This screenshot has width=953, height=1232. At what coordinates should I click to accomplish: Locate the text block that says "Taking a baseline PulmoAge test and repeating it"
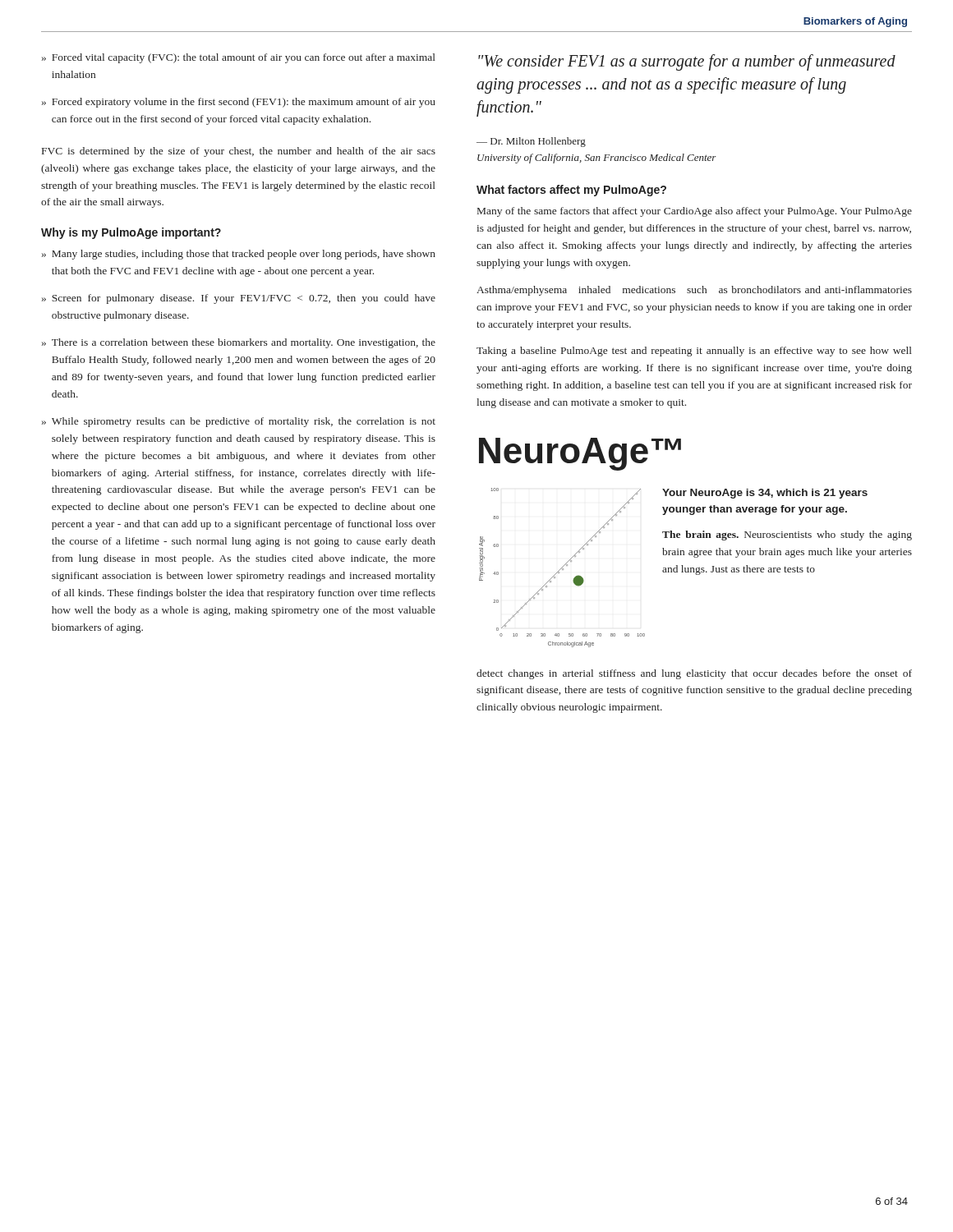(694, 376)
